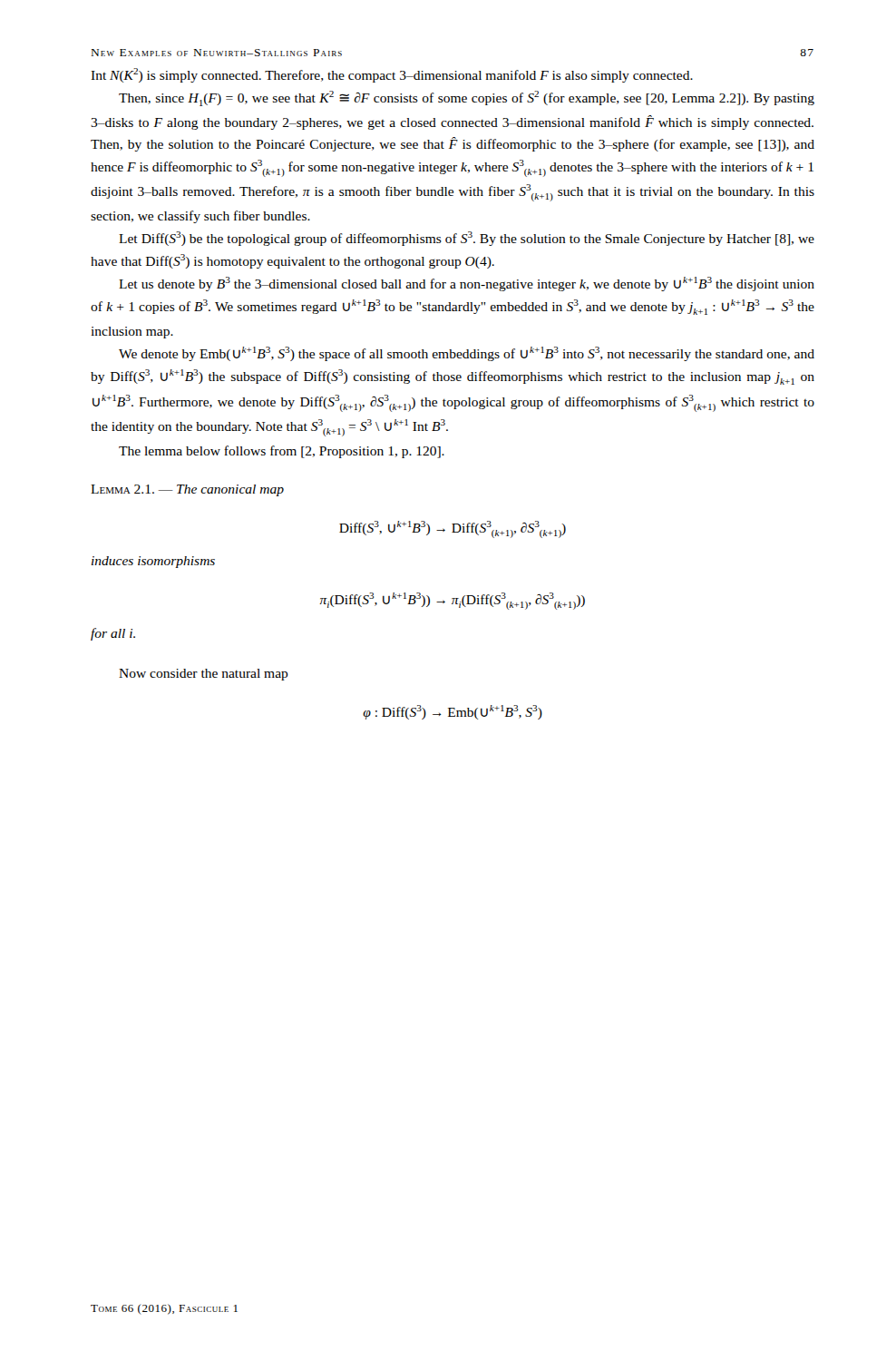
Task: Navigate to the block starting "φ : Diff(S3) → Emb(∪k+1B3,"
Action: [x=453, y=711]
